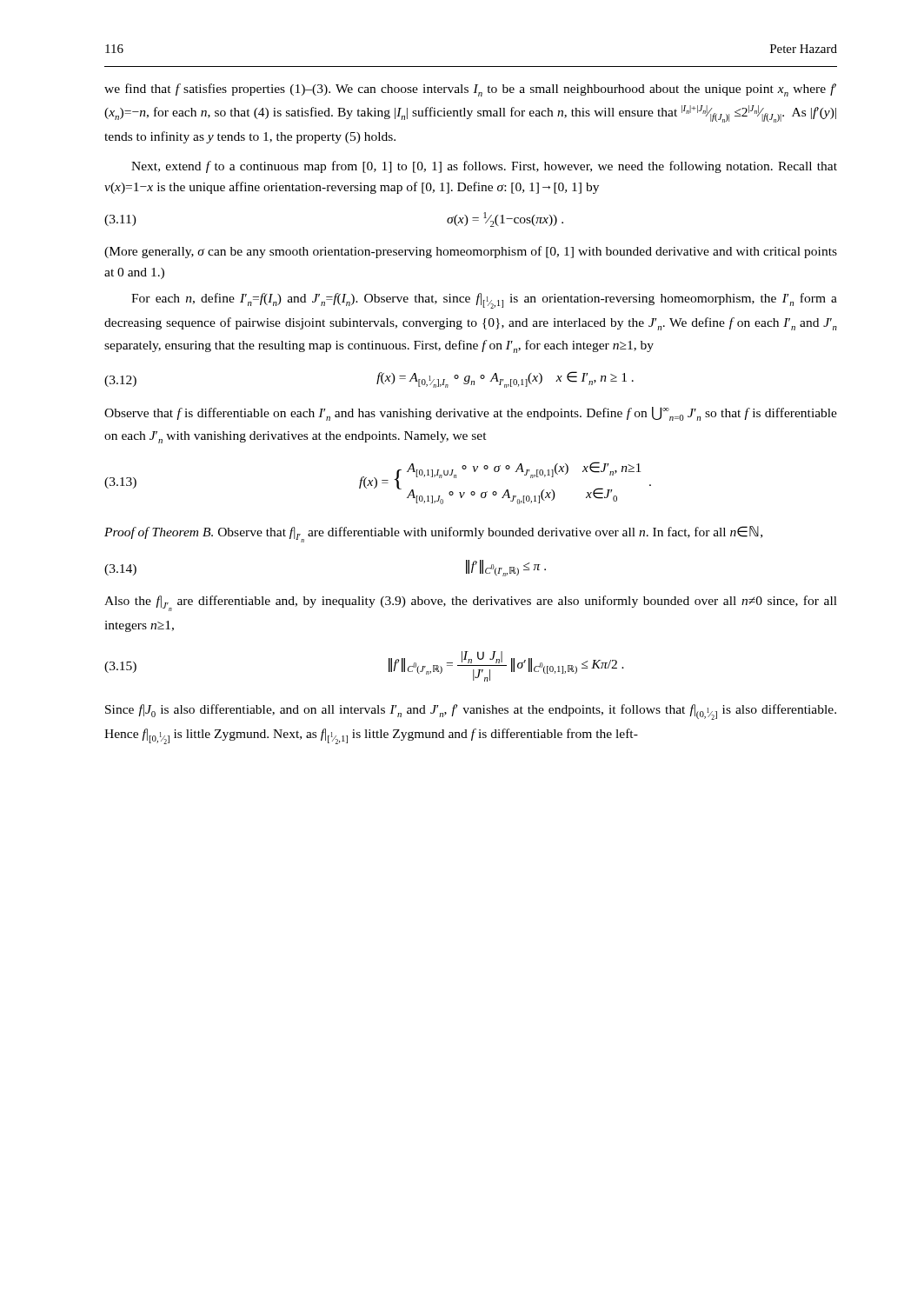The height and width of the screenshot is (1304, 924).
Task: Select the text block that reads "Observe that f is differentiable on each"
Action: (471, 425)
